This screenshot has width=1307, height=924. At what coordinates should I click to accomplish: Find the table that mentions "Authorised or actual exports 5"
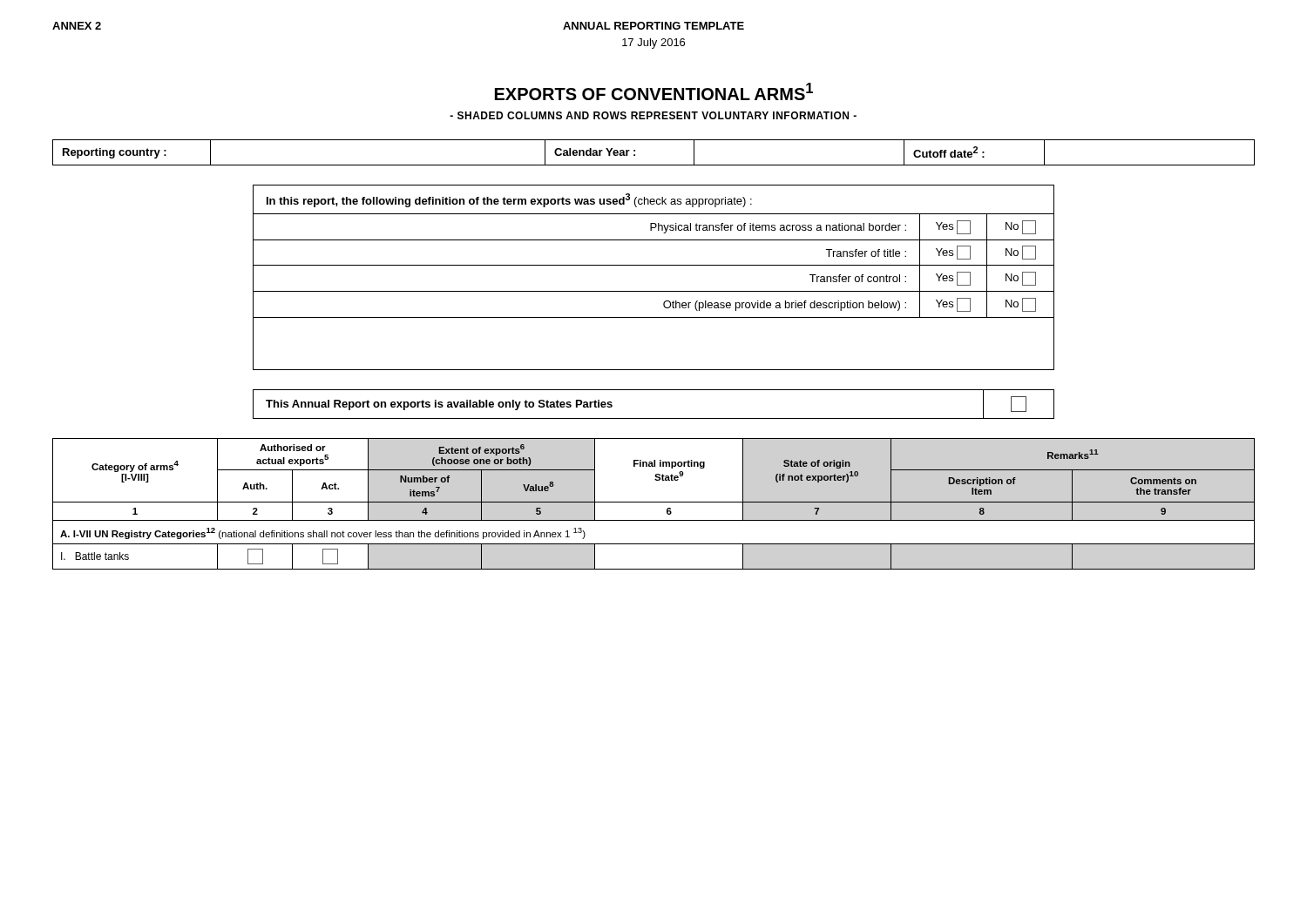[654, 504]
